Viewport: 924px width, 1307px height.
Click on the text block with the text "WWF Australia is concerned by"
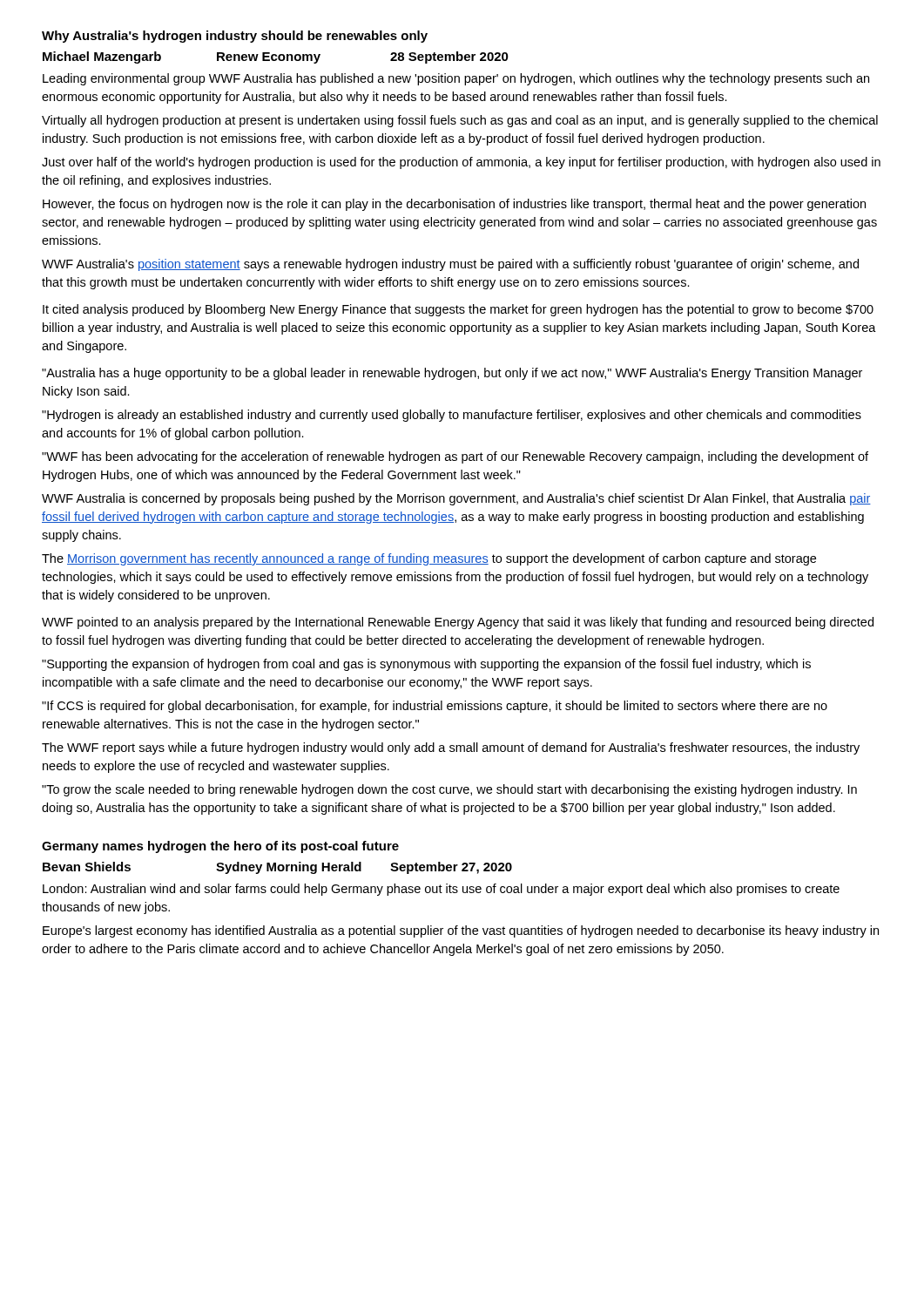pyautogui.click(x=456, y=517)
